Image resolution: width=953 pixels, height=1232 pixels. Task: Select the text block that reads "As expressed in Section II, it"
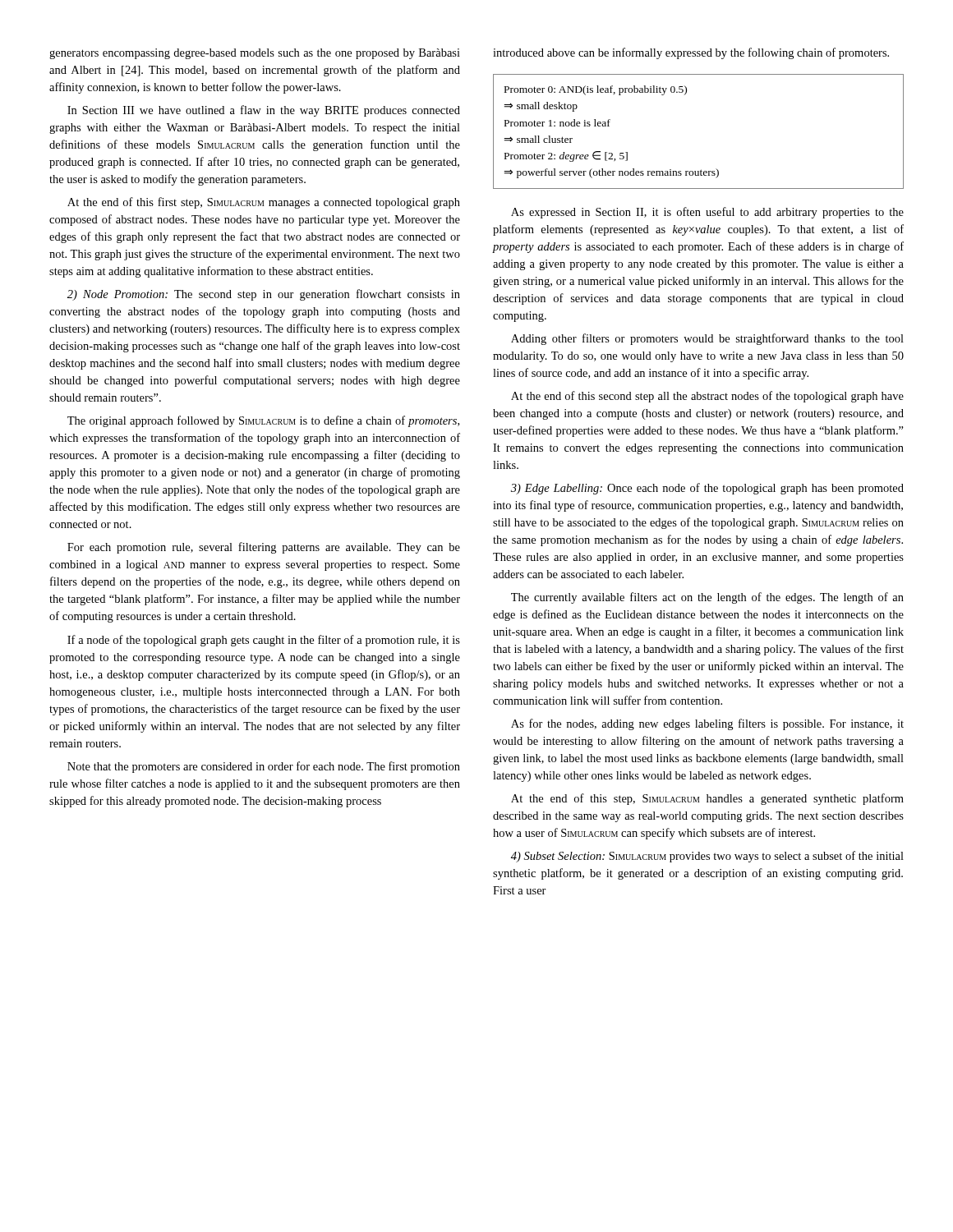coord(698,264)
